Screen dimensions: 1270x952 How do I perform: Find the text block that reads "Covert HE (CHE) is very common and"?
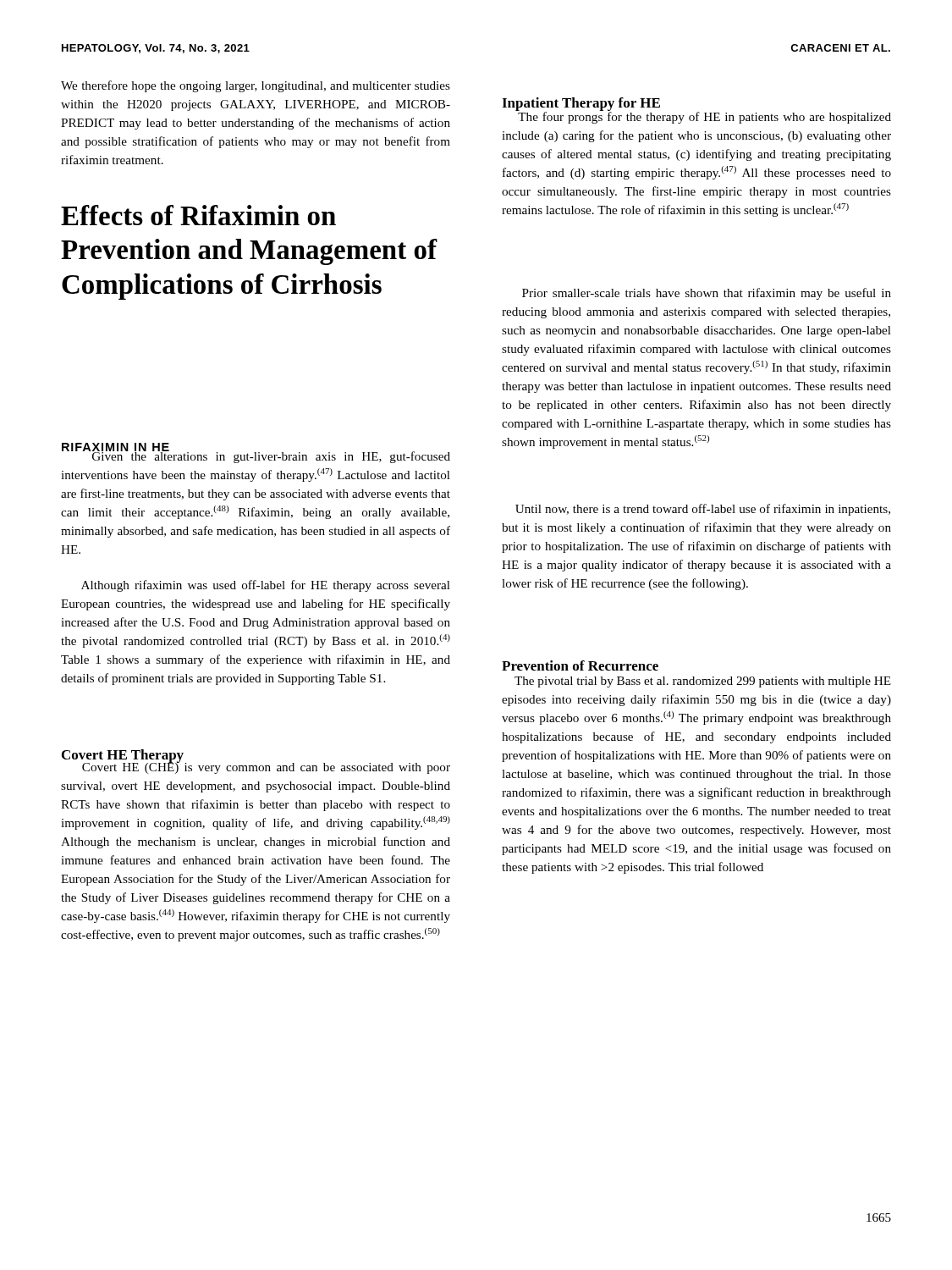click(x=256, y=851)
